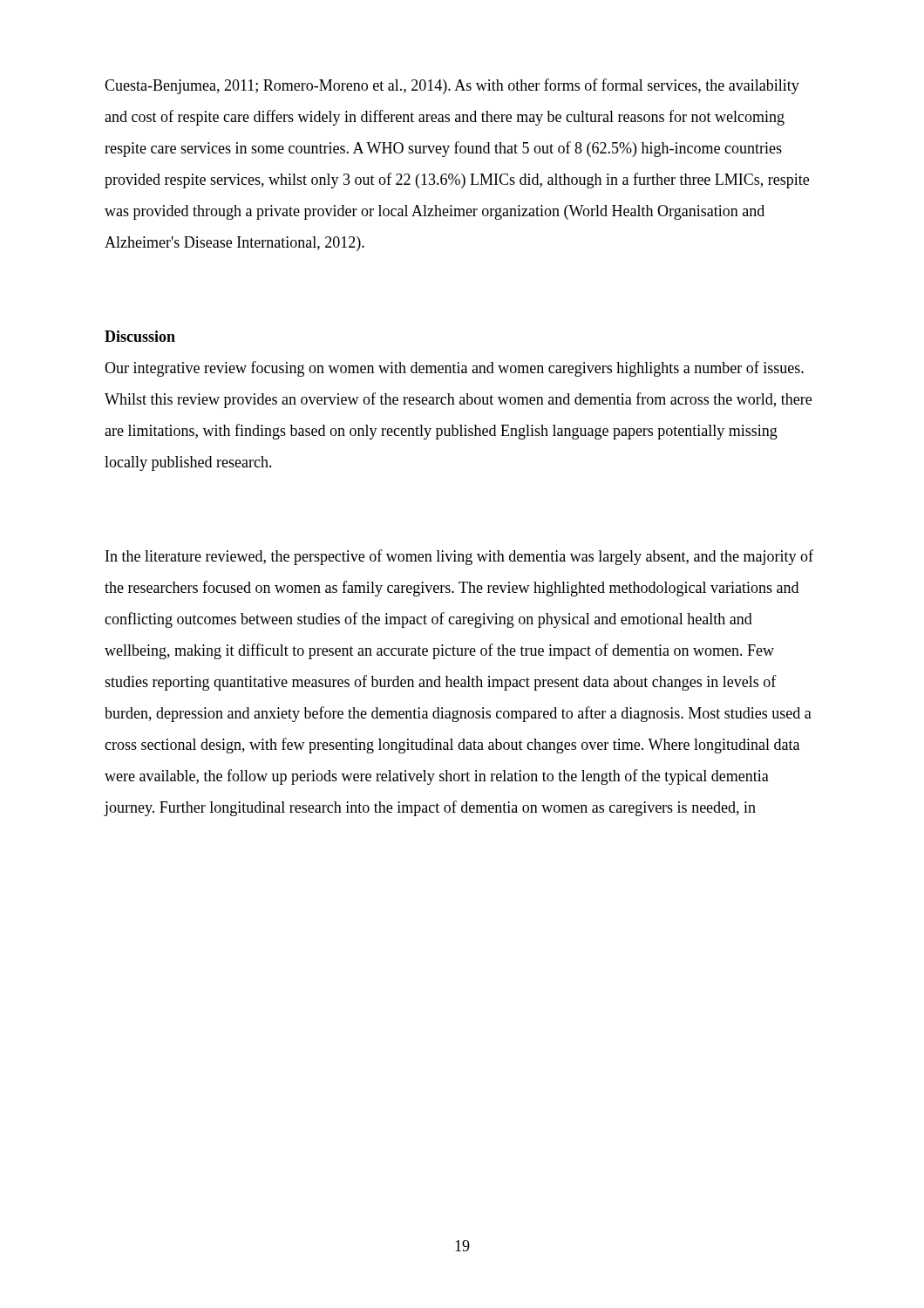The image size is (924, 1308).
Task: Where is the passage that starts "Our integrative review focusing on women"?
Action: pyautogui.click(x=458, y=415)
